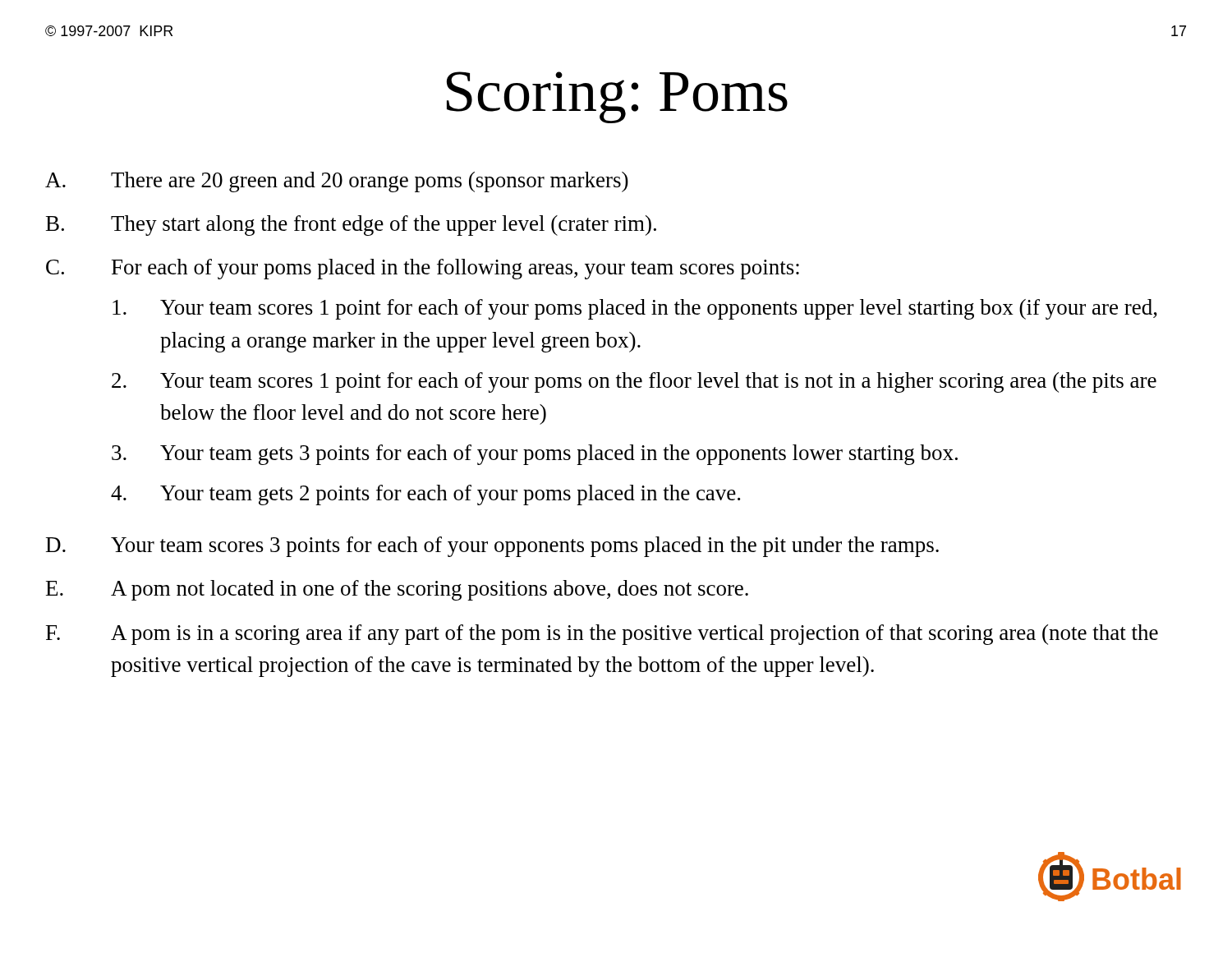
Task: Where is the passage that starts "C. For each of your poms"?
Action: tap(616, 385)
